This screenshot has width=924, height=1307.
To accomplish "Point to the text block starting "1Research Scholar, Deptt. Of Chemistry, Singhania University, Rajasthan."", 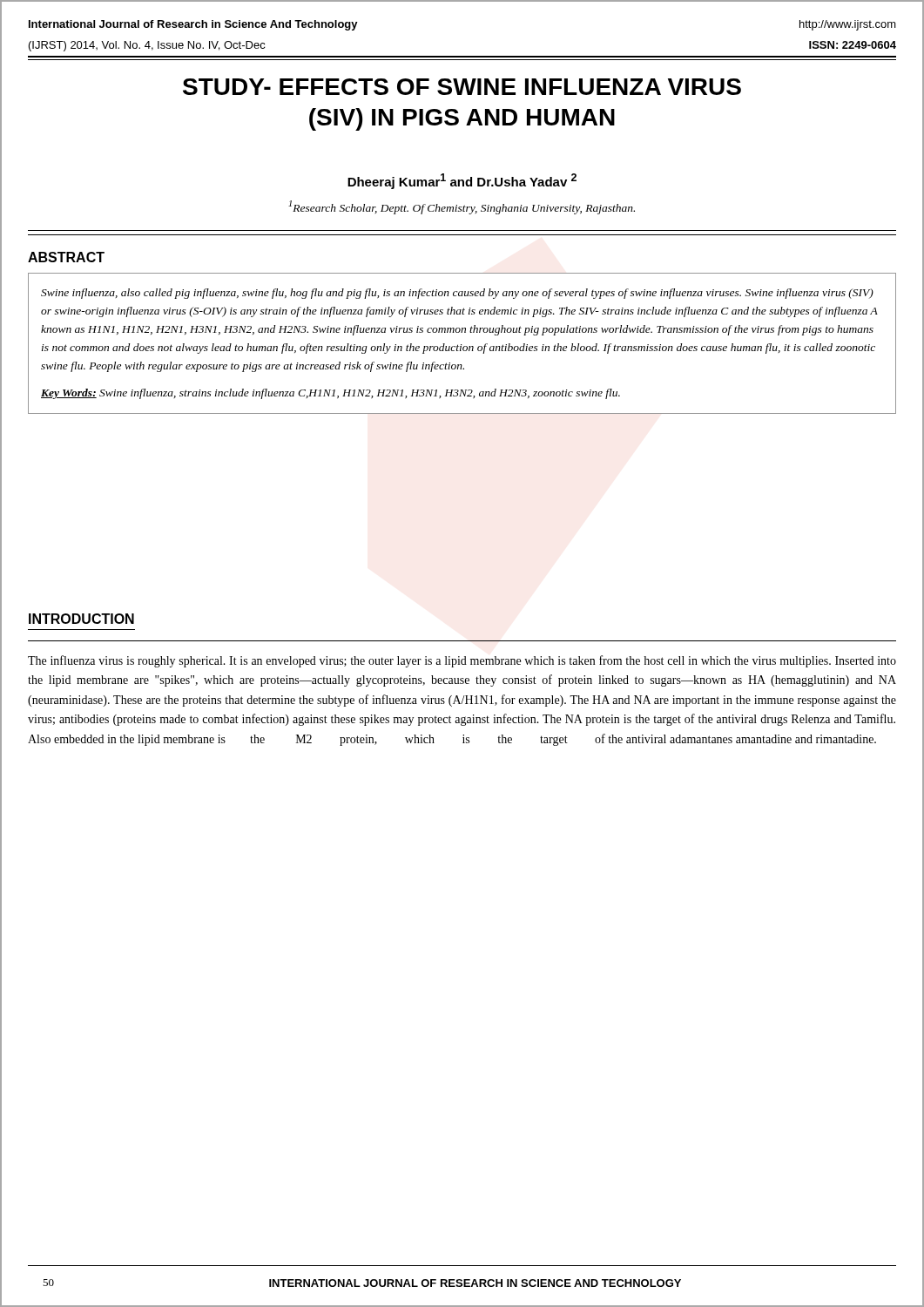I will pos(462,206).
